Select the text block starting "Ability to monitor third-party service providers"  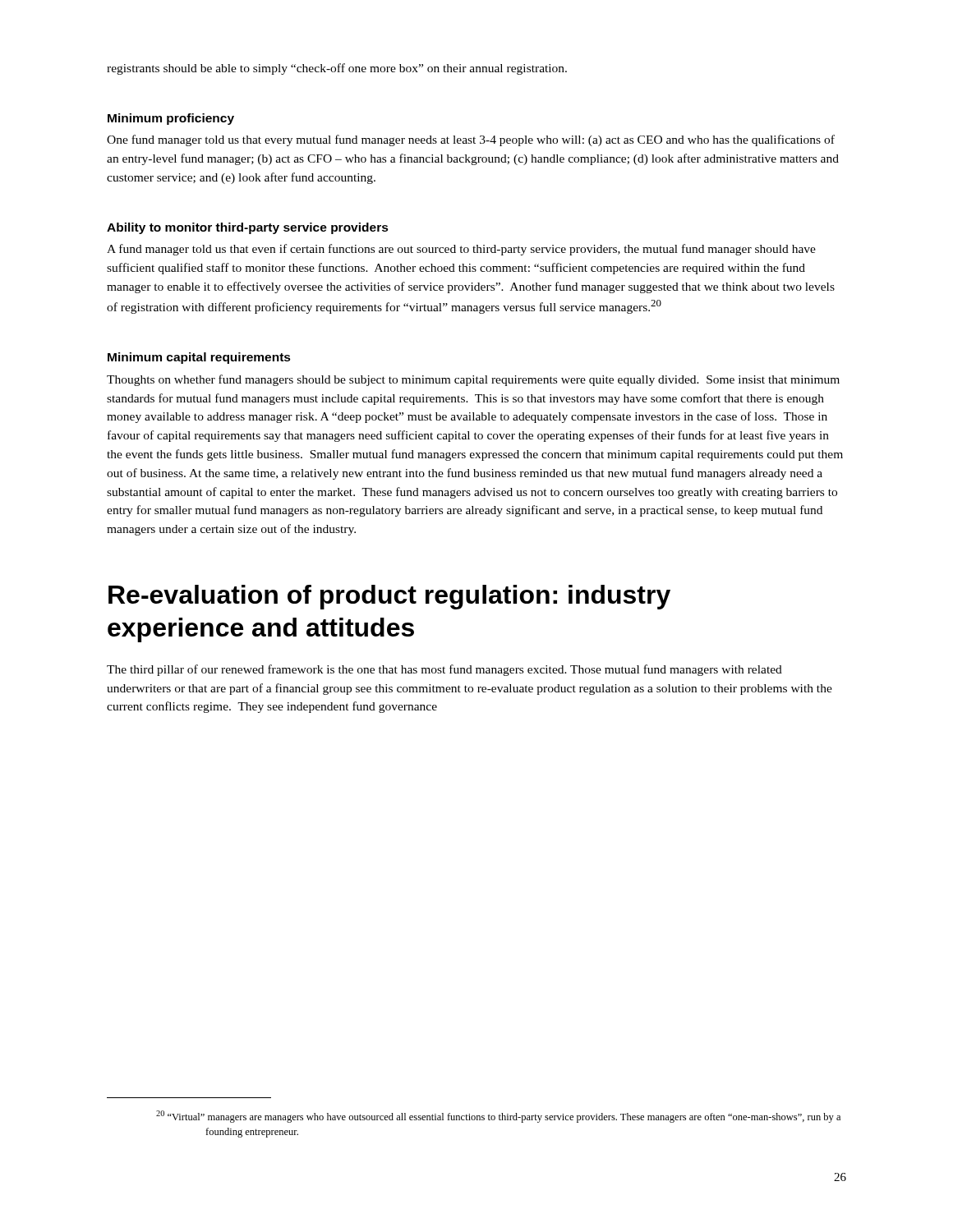point(248,228)
